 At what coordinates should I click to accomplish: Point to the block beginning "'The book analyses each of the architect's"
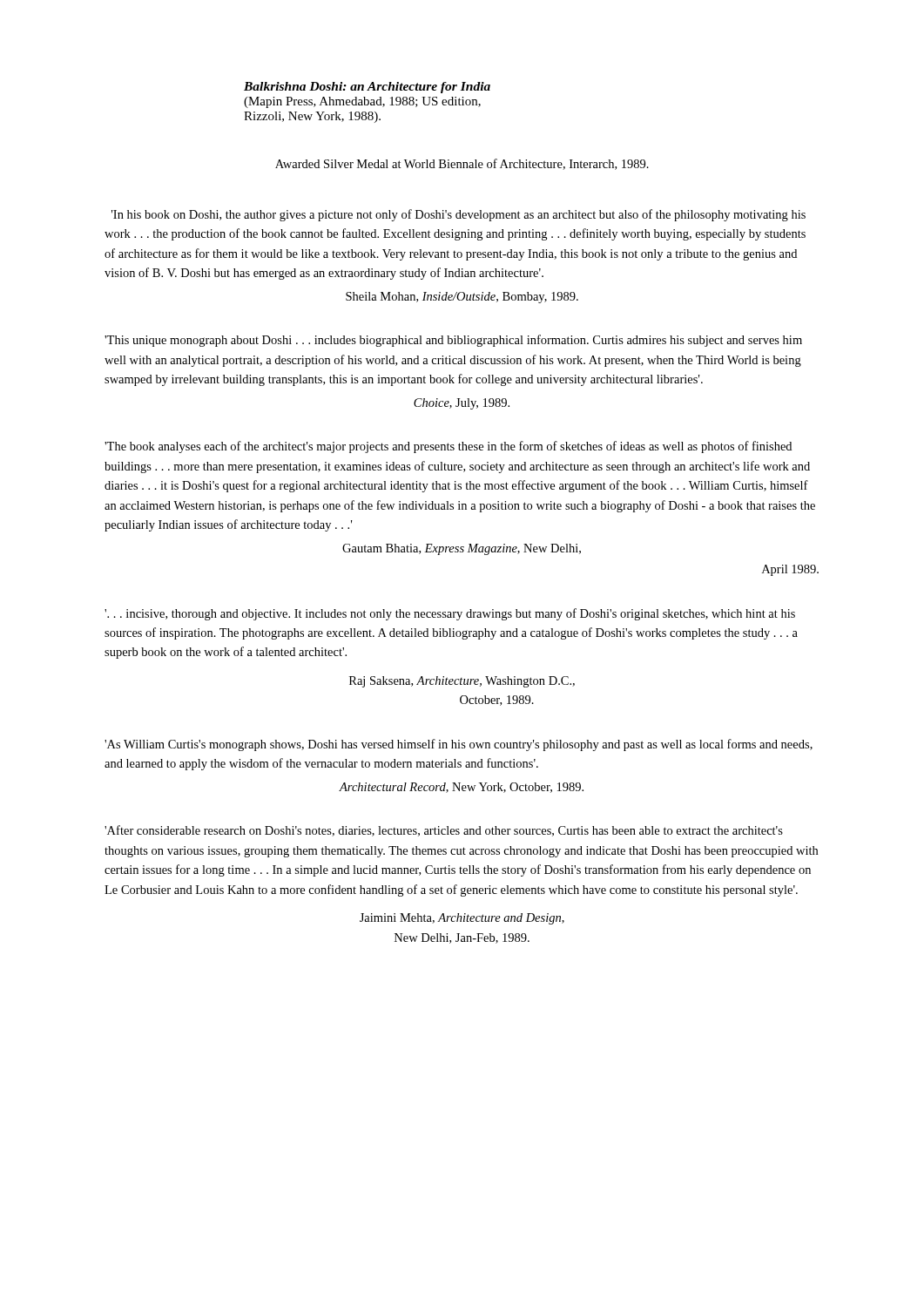pos(462,508)
